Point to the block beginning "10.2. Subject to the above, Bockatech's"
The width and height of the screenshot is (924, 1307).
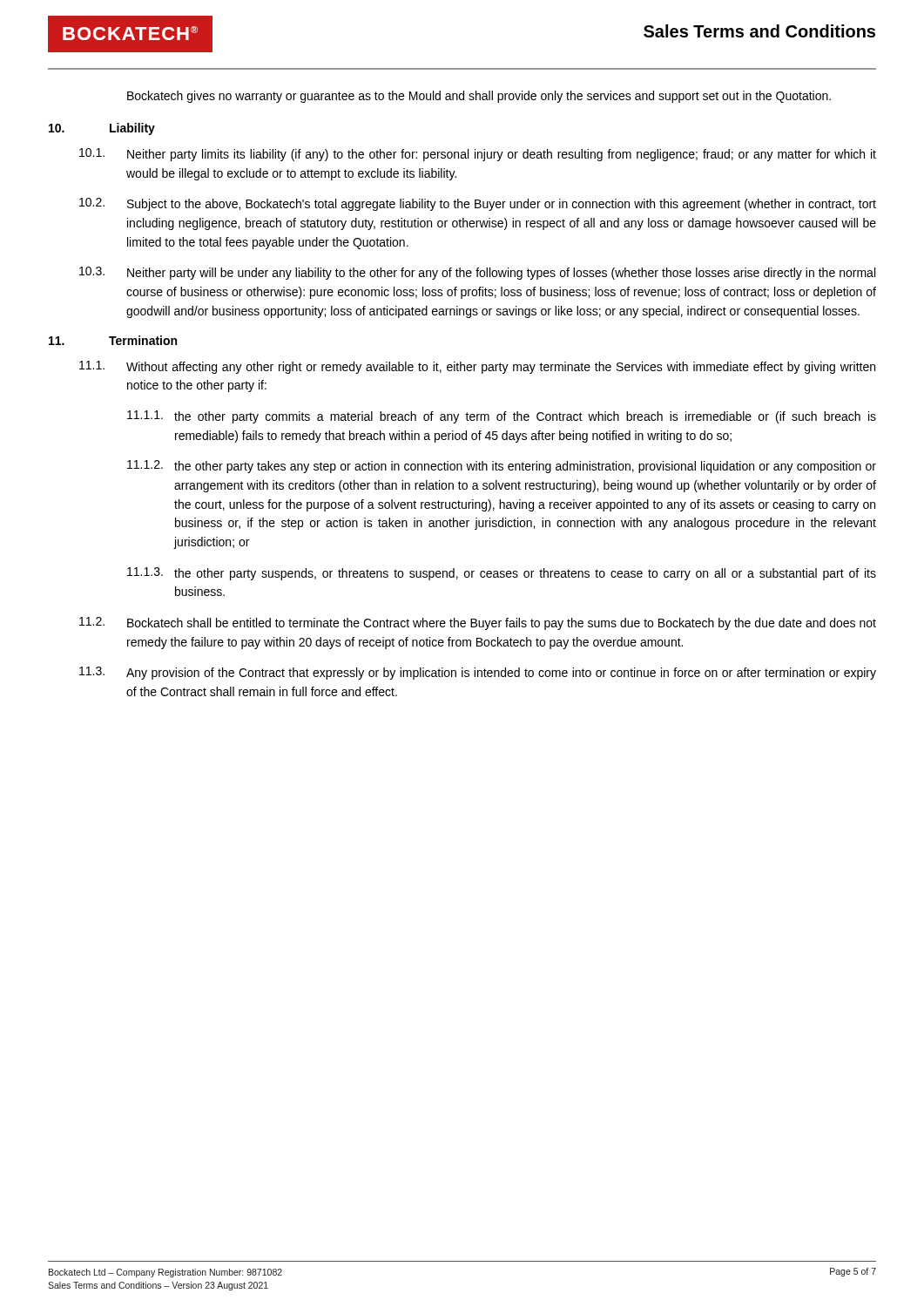(x=477, y=224)
